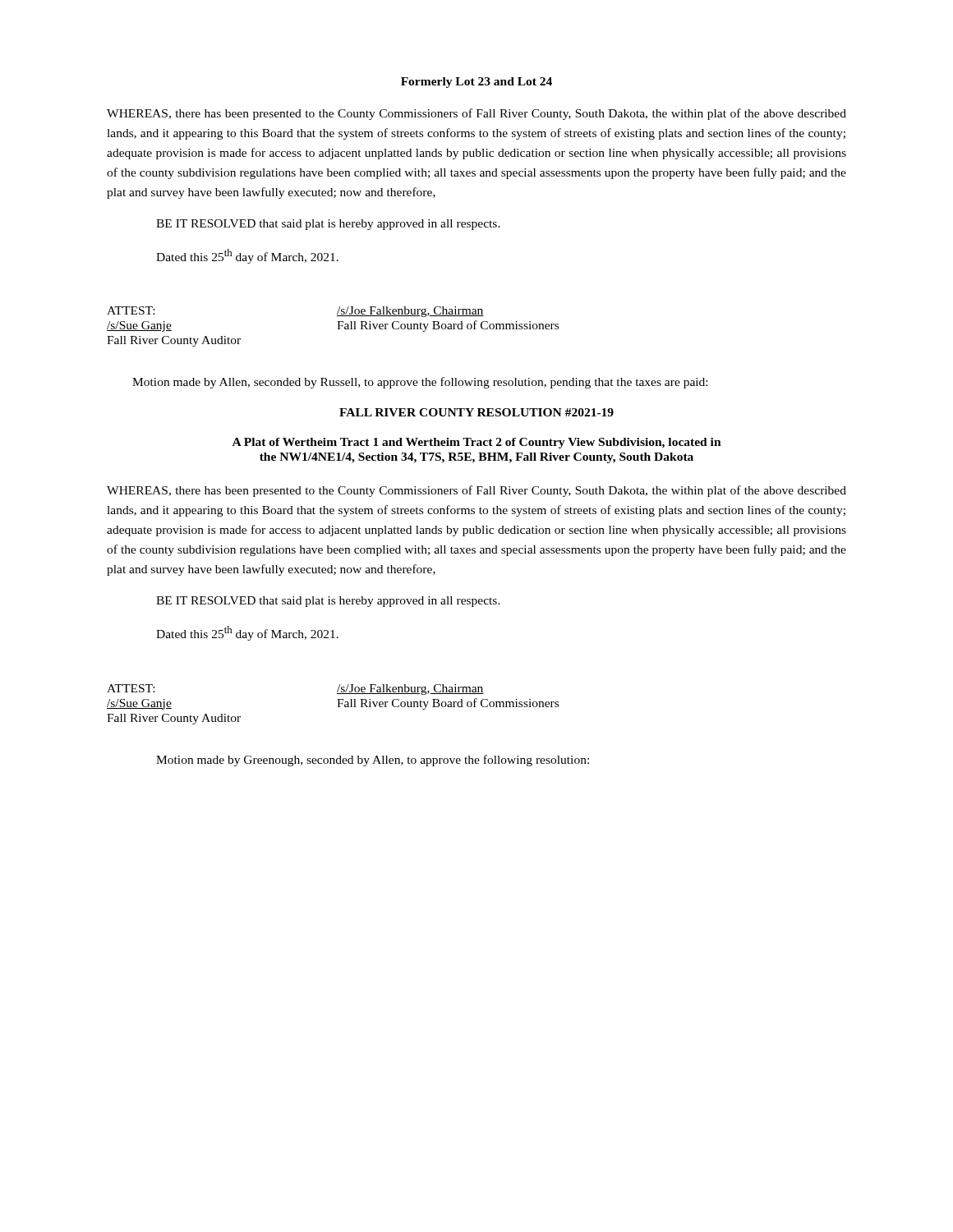Find the text starting "Formerly Lot 23 and Lot 24"

pos(476,81)
